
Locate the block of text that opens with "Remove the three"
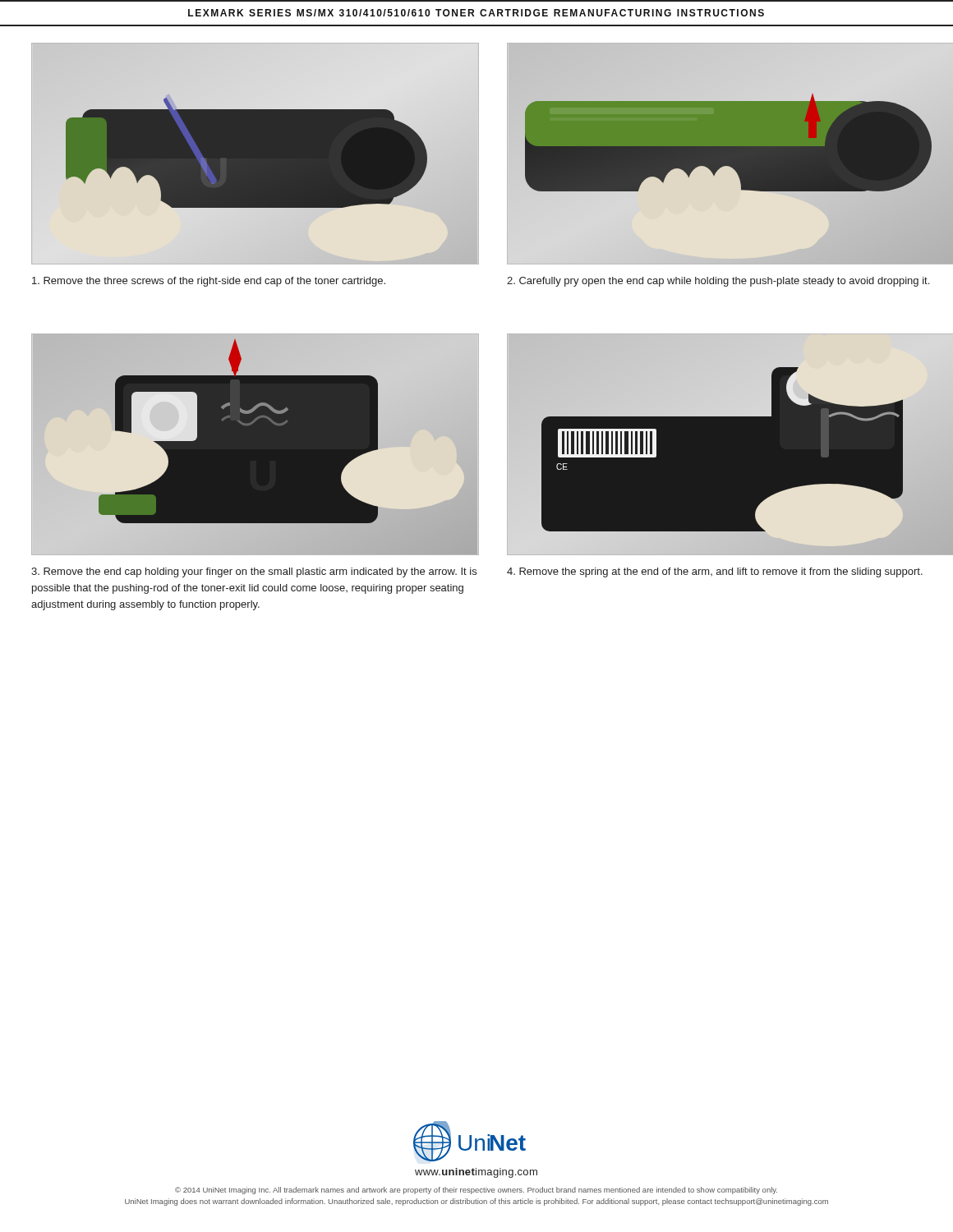pyautogui.click(x=209, y=281)
